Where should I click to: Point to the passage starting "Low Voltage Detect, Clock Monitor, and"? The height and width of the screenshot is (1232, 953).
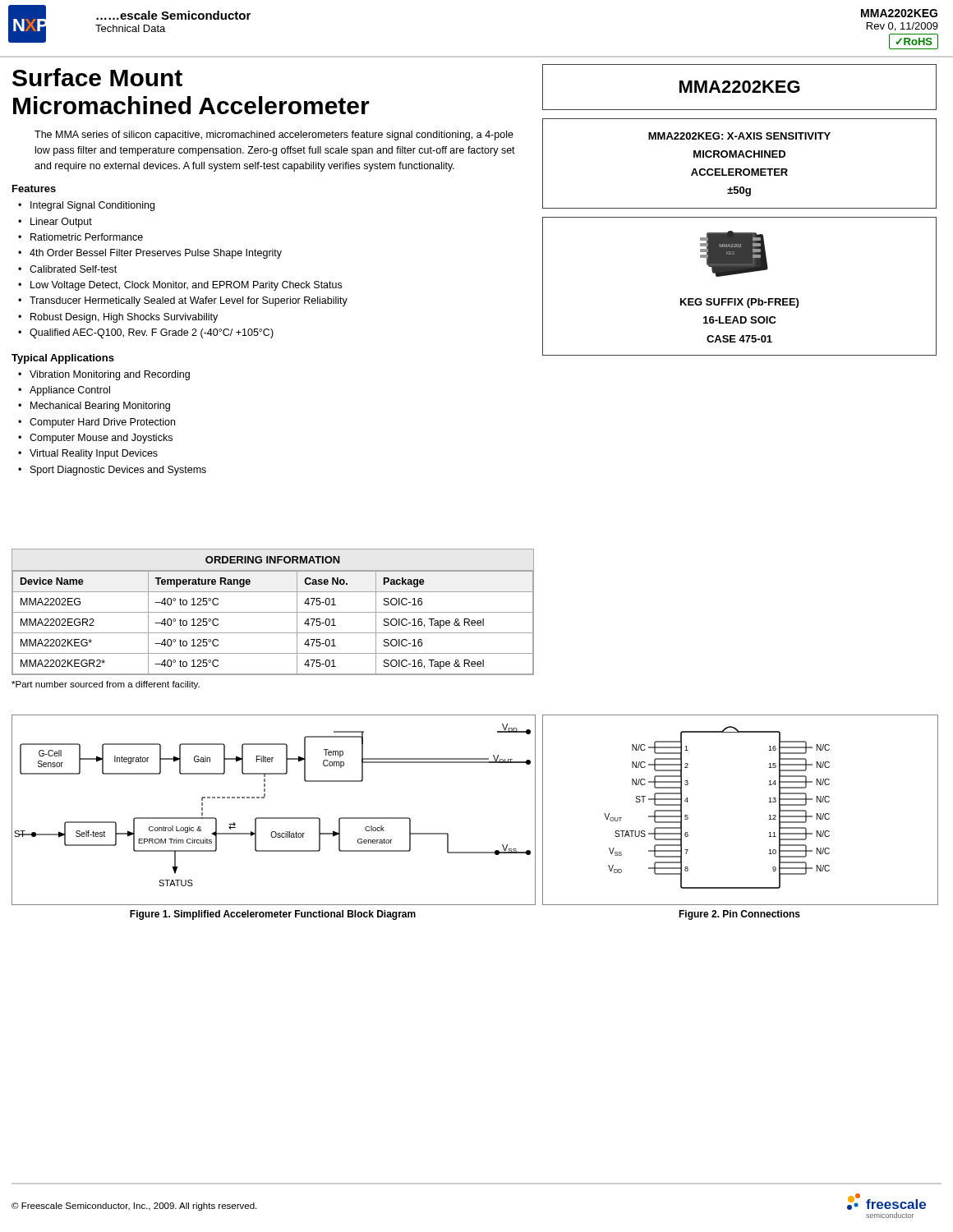pos(186,285)
